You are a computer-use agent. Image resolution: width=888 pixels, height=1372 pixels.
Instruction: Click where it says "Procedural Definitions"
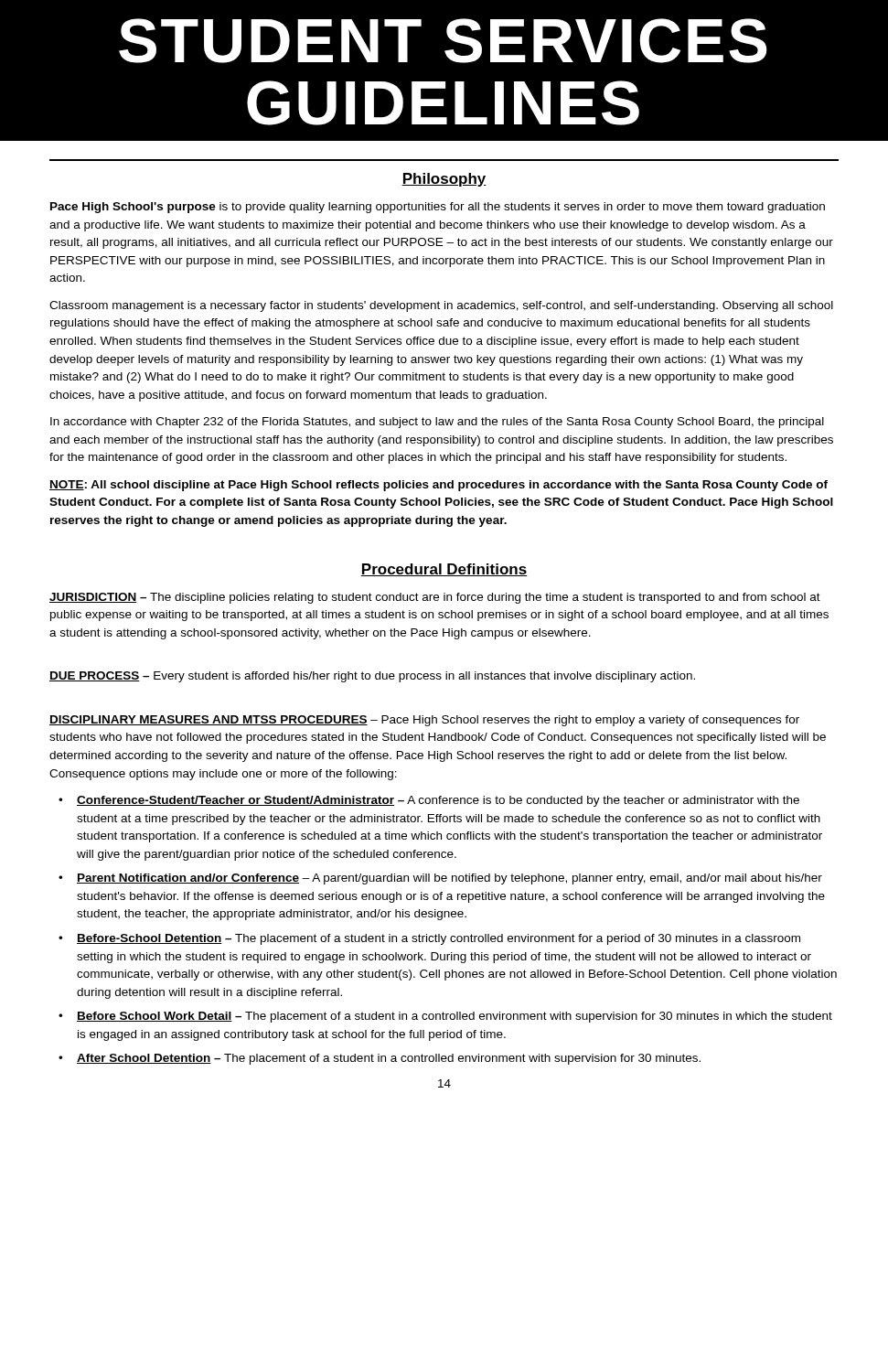pyautogui.click(x=444, y=569)
